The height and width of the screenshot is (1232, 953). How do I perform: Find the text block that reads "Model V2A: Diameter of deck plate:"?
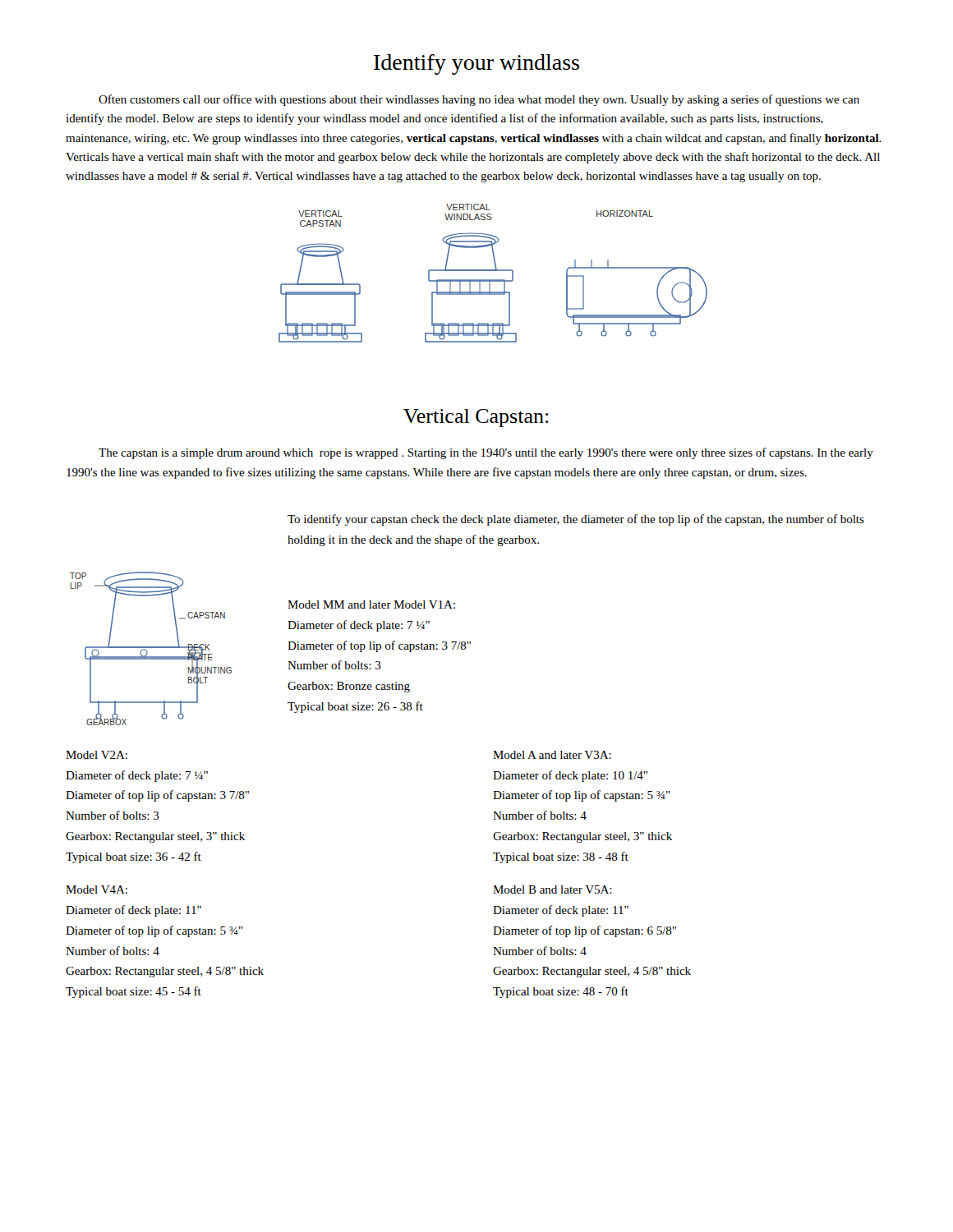pyautogui.click(x=97, y=755)
